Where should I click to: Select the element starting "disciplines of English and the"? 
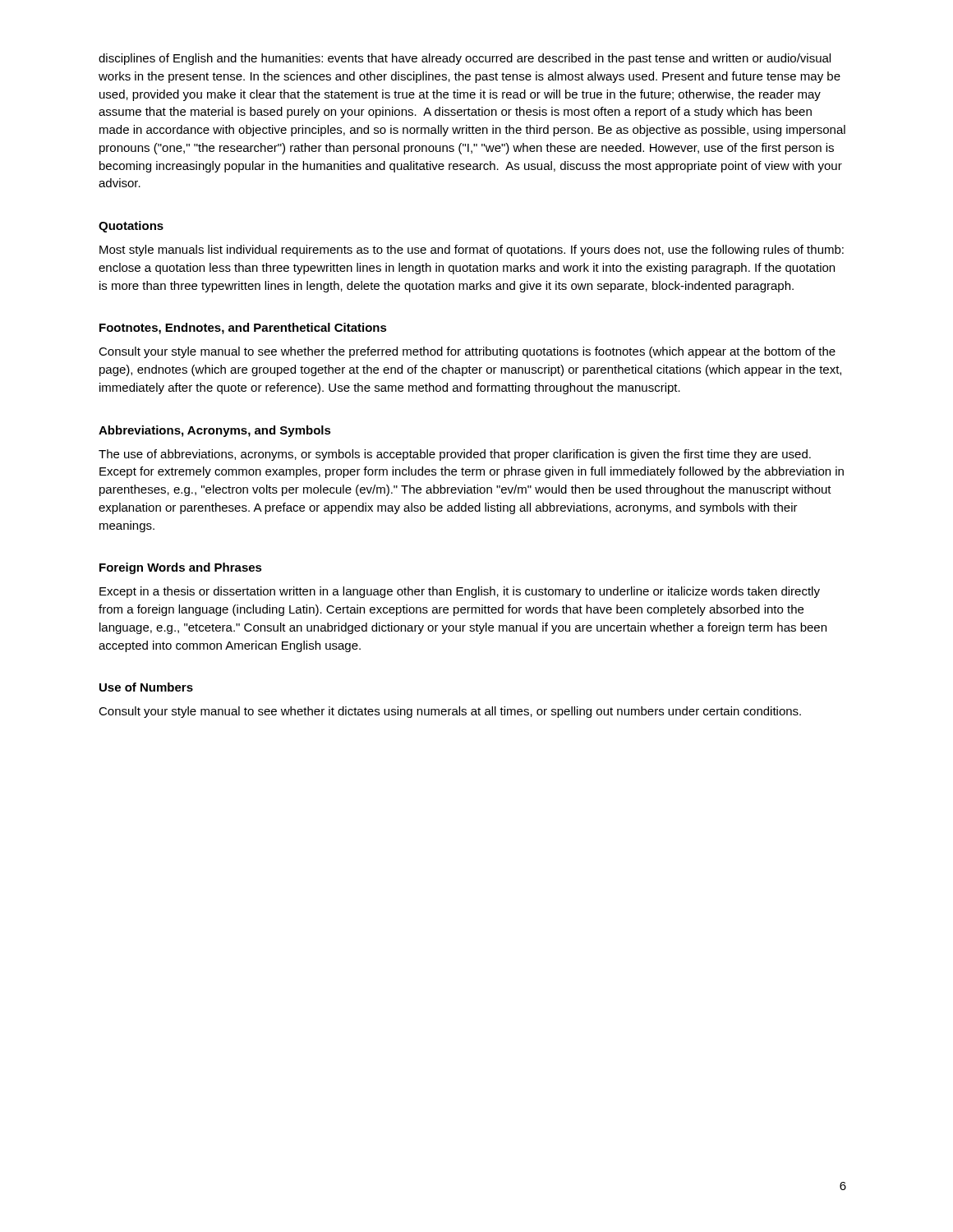(472, 120)
